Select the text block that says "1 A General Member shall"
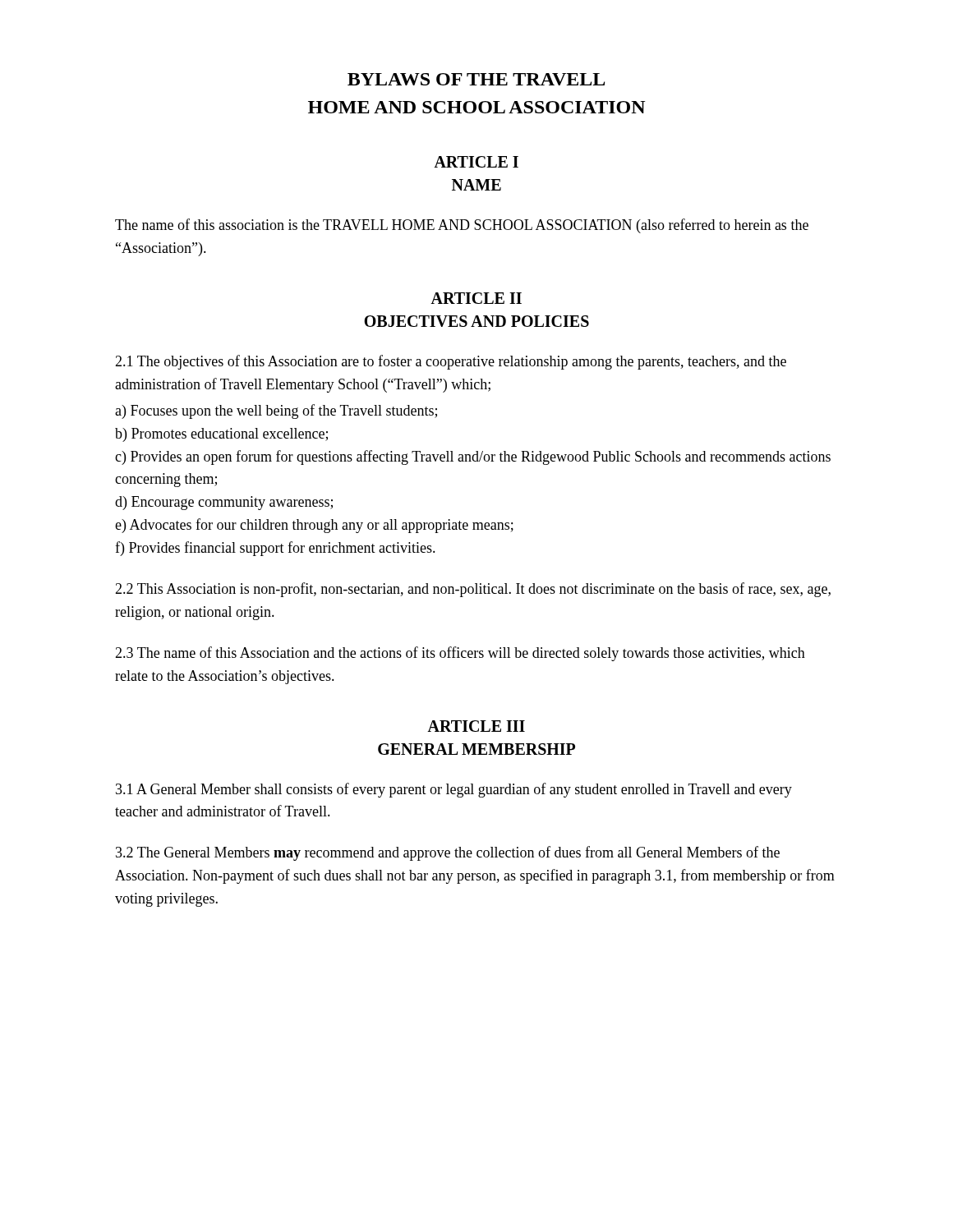This screenshot has width=953, height=1232. (453, 800)
